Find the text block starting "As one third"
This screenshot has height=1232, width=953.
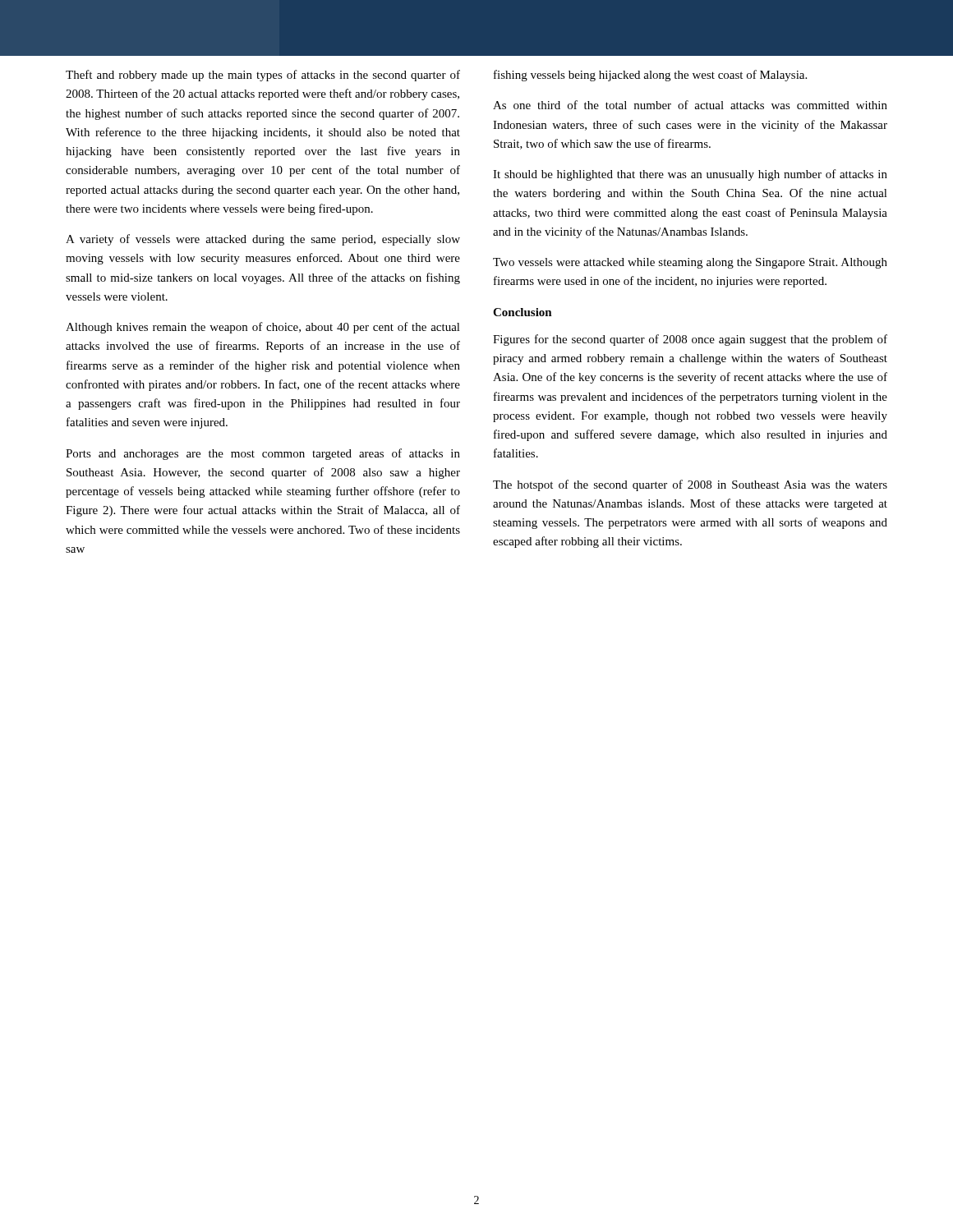[690, 124]
